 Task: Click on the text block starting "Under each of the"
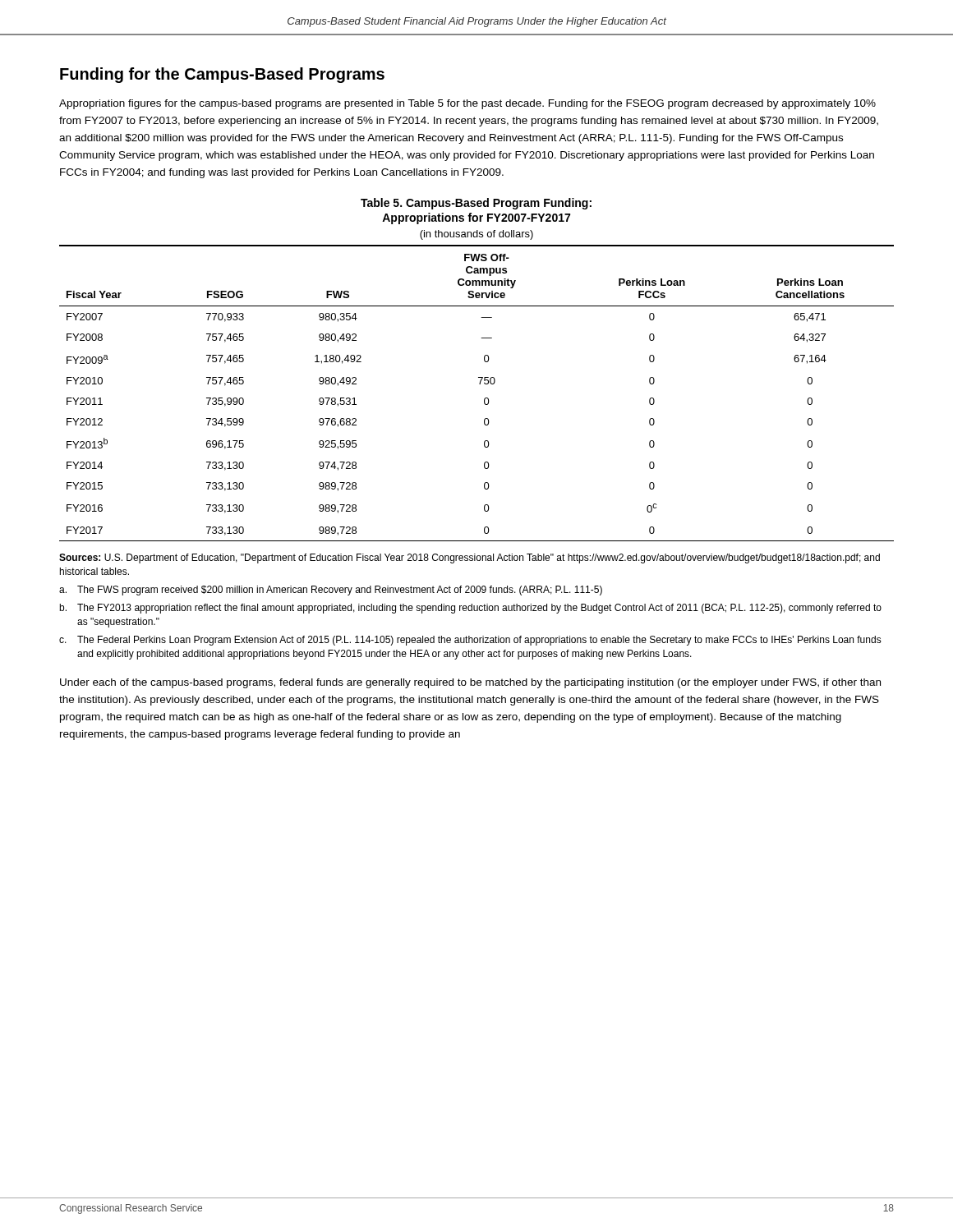(x=470, y=708)
